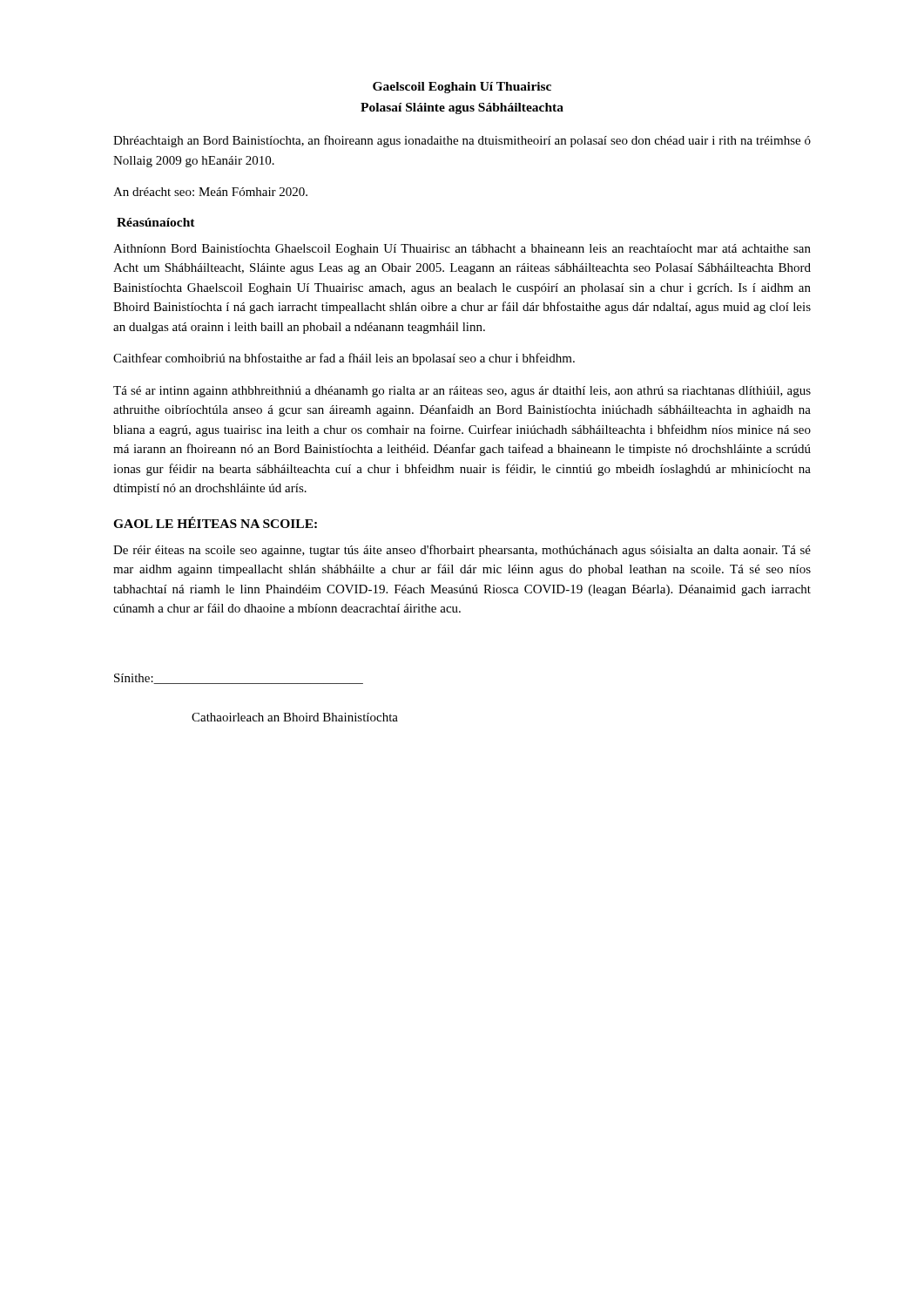924x1307 pixels.
Task: Click on the element starting "Dhréachtaigh an Bord Bainistíochta, an fhoireann"
Action: (462, 150)
